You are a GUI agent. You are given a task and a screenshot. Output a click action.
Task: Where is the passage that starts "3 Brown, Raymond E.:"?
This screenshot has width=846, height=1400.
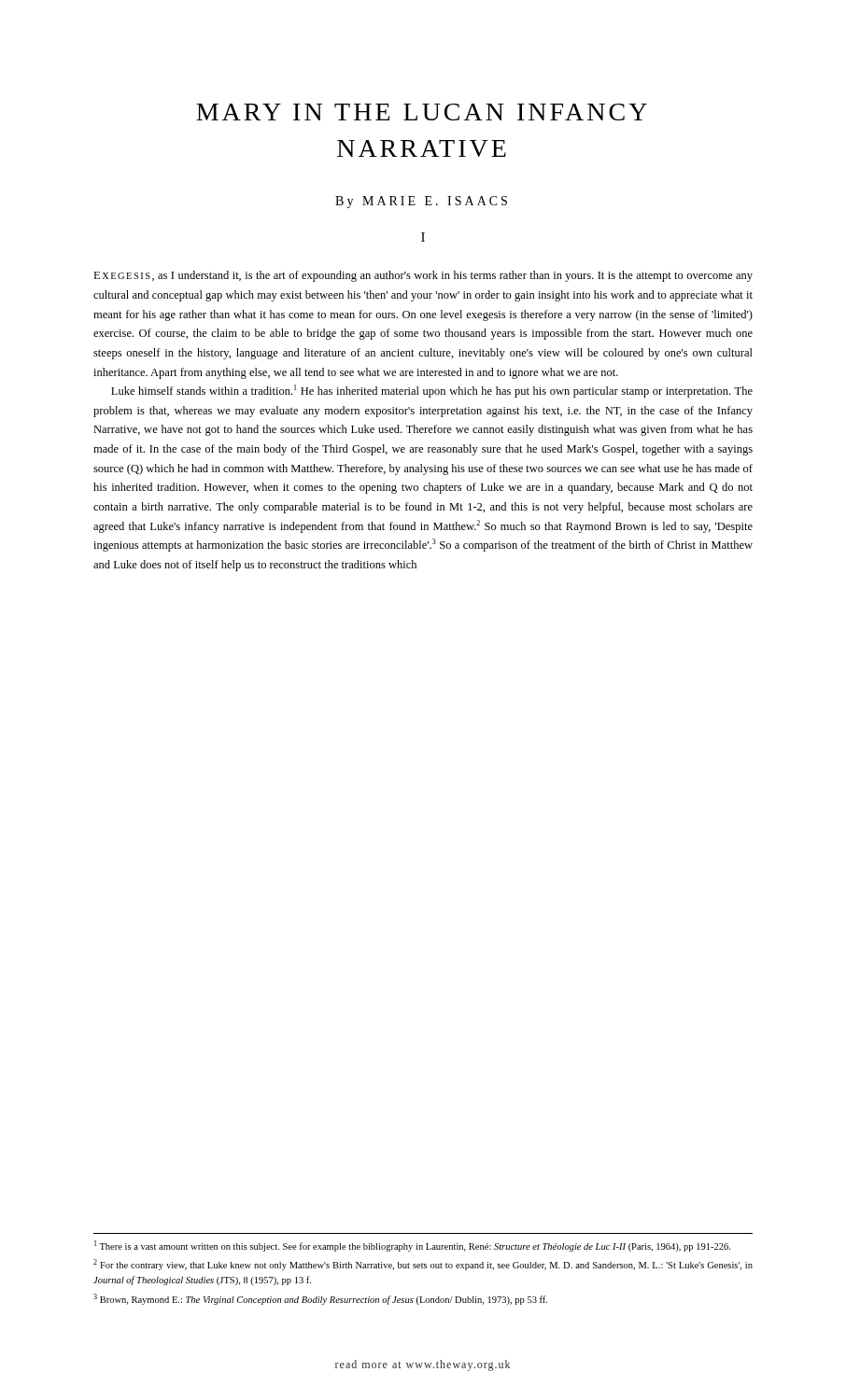321,1298
